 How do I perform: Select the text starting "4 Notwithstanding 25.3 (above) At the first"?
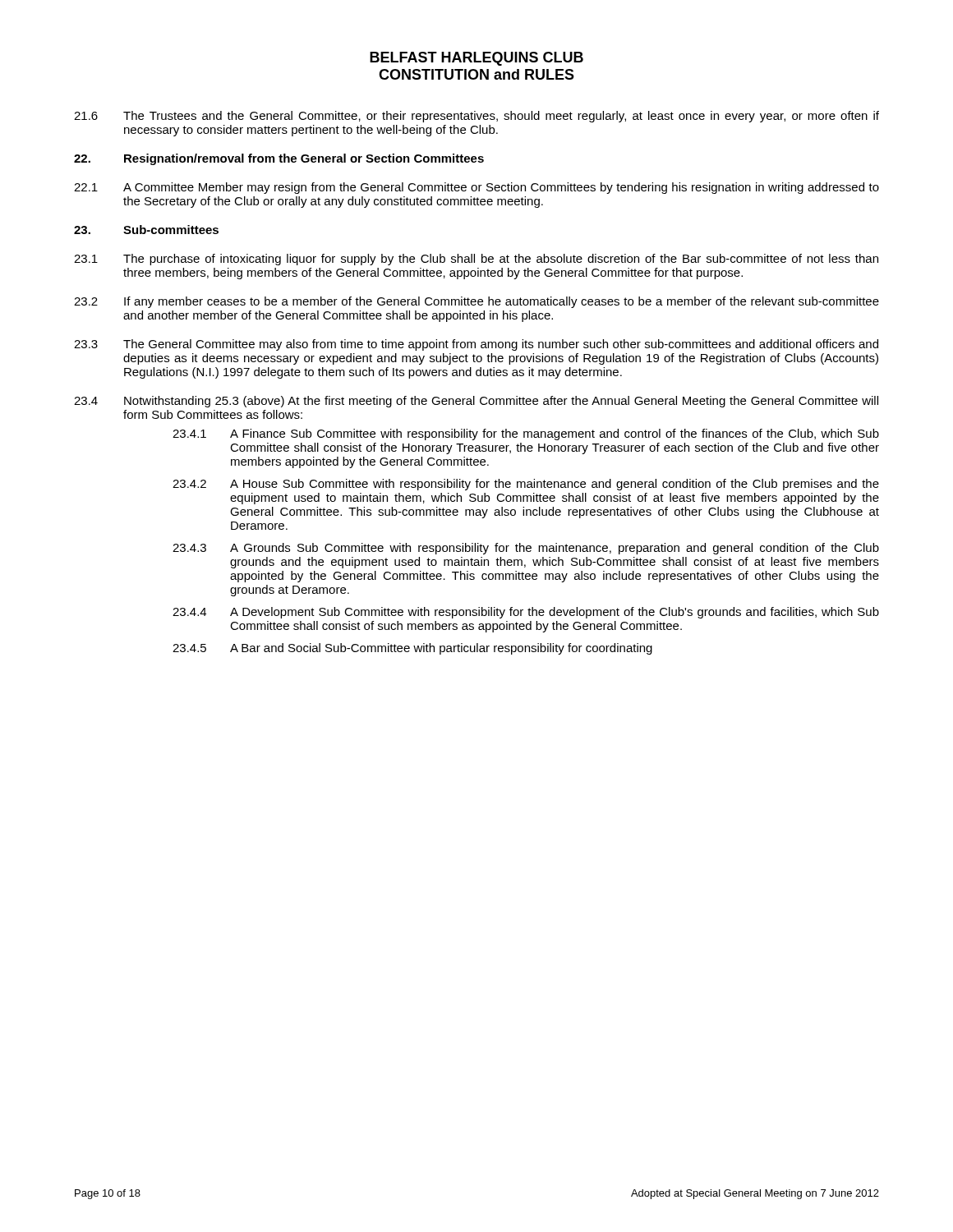(x=476, y=528)
